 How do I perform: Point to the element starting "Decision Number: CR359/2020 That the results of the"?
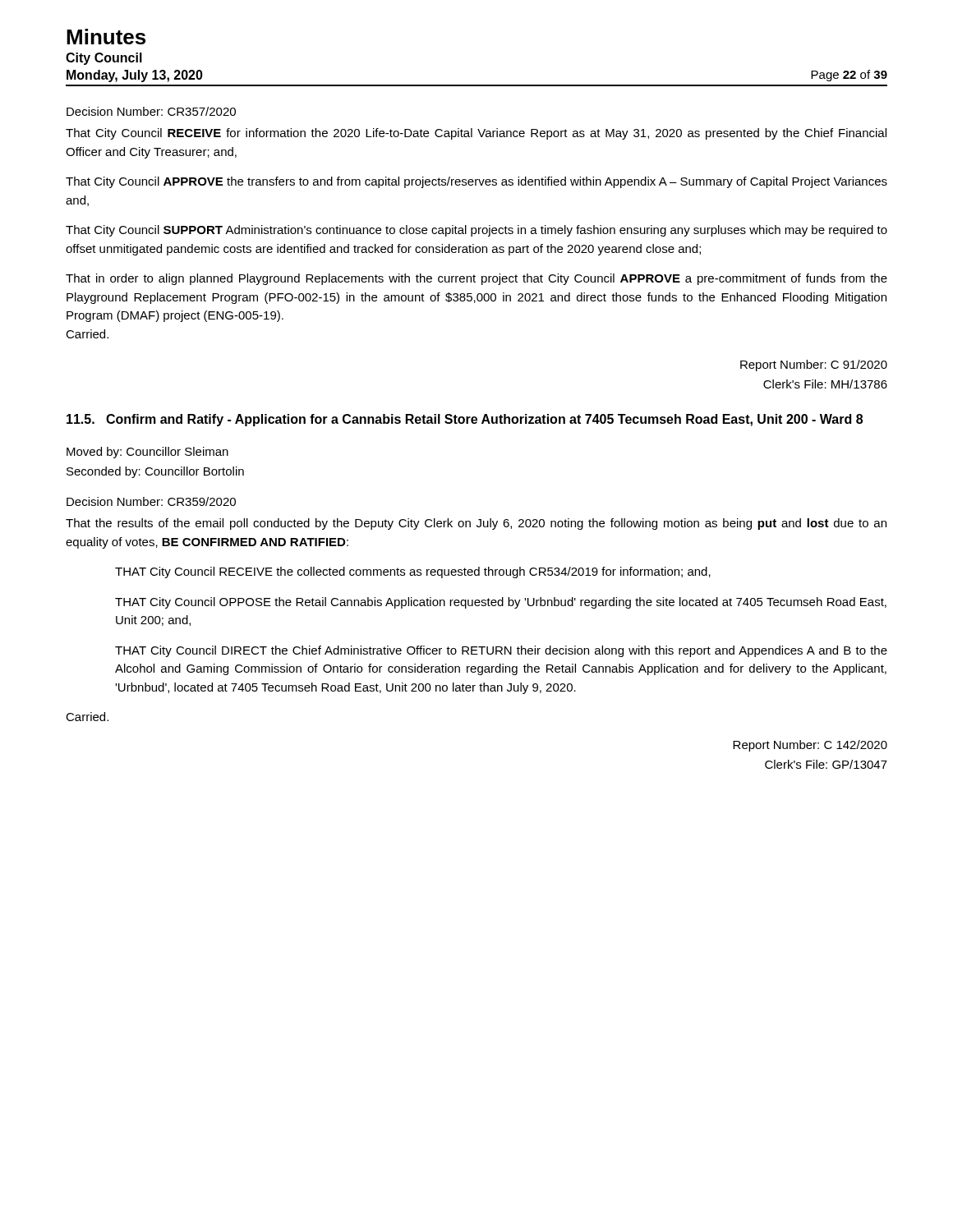coord(476,522)
